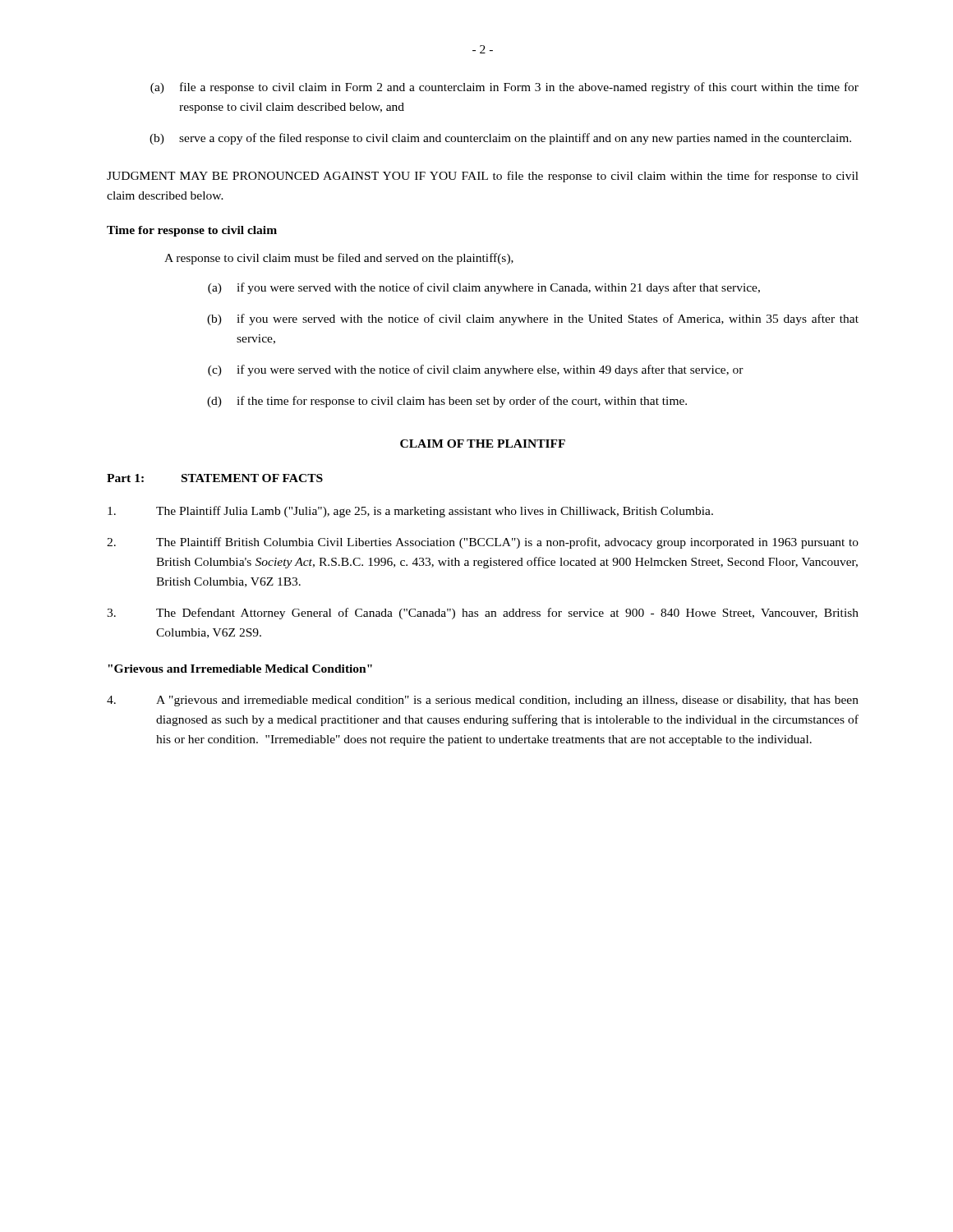Select the section header with the text "Part 1: STATEMENT OF FACTS"
The image size is (953, 1232).
tap(215, 478)
